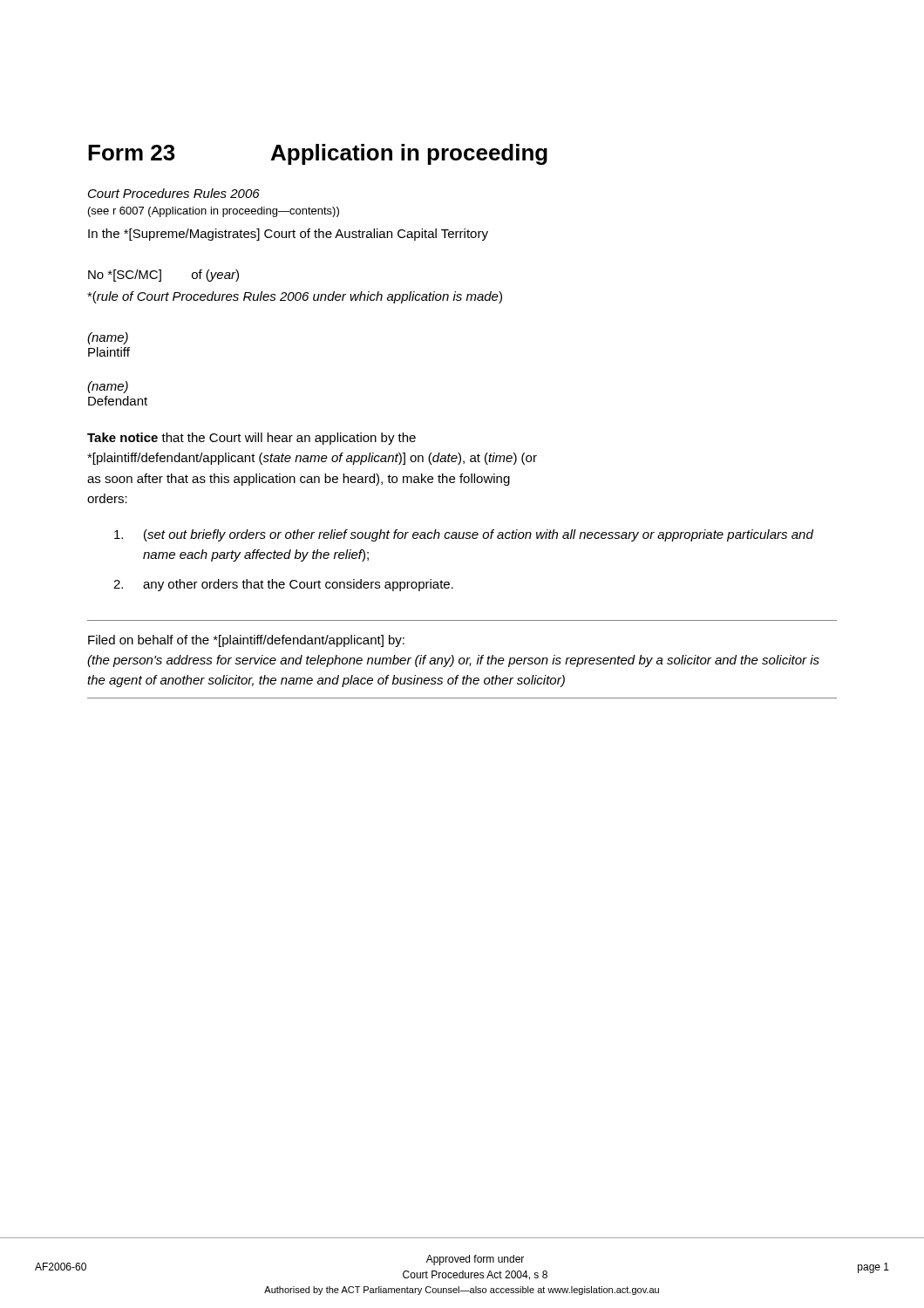Click on the text block with the text "Take notice that"

click(x=312, y=468)
